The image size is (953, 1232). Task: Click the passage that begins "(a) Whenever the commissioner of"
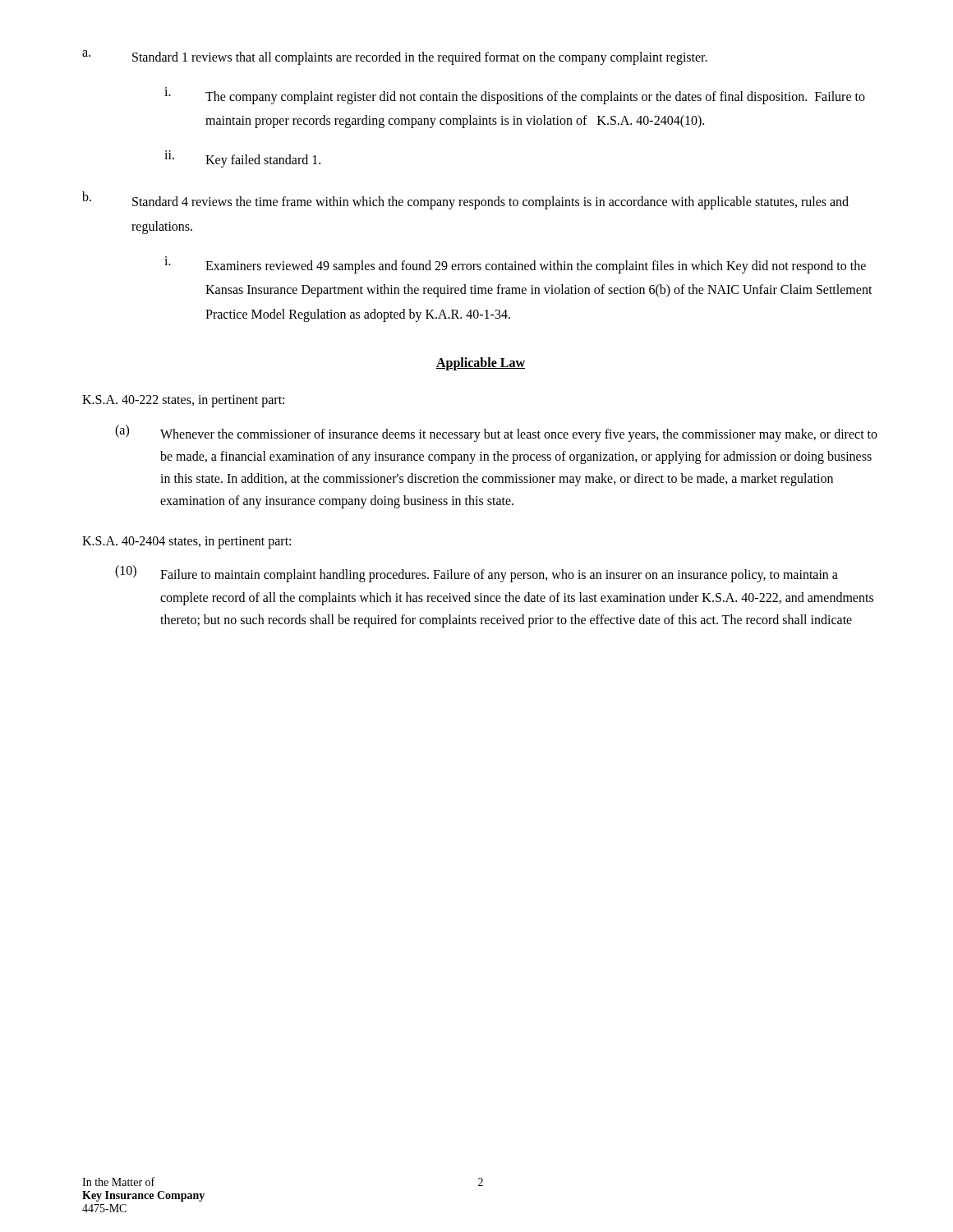pyautogui.click(x=497, y=467)
